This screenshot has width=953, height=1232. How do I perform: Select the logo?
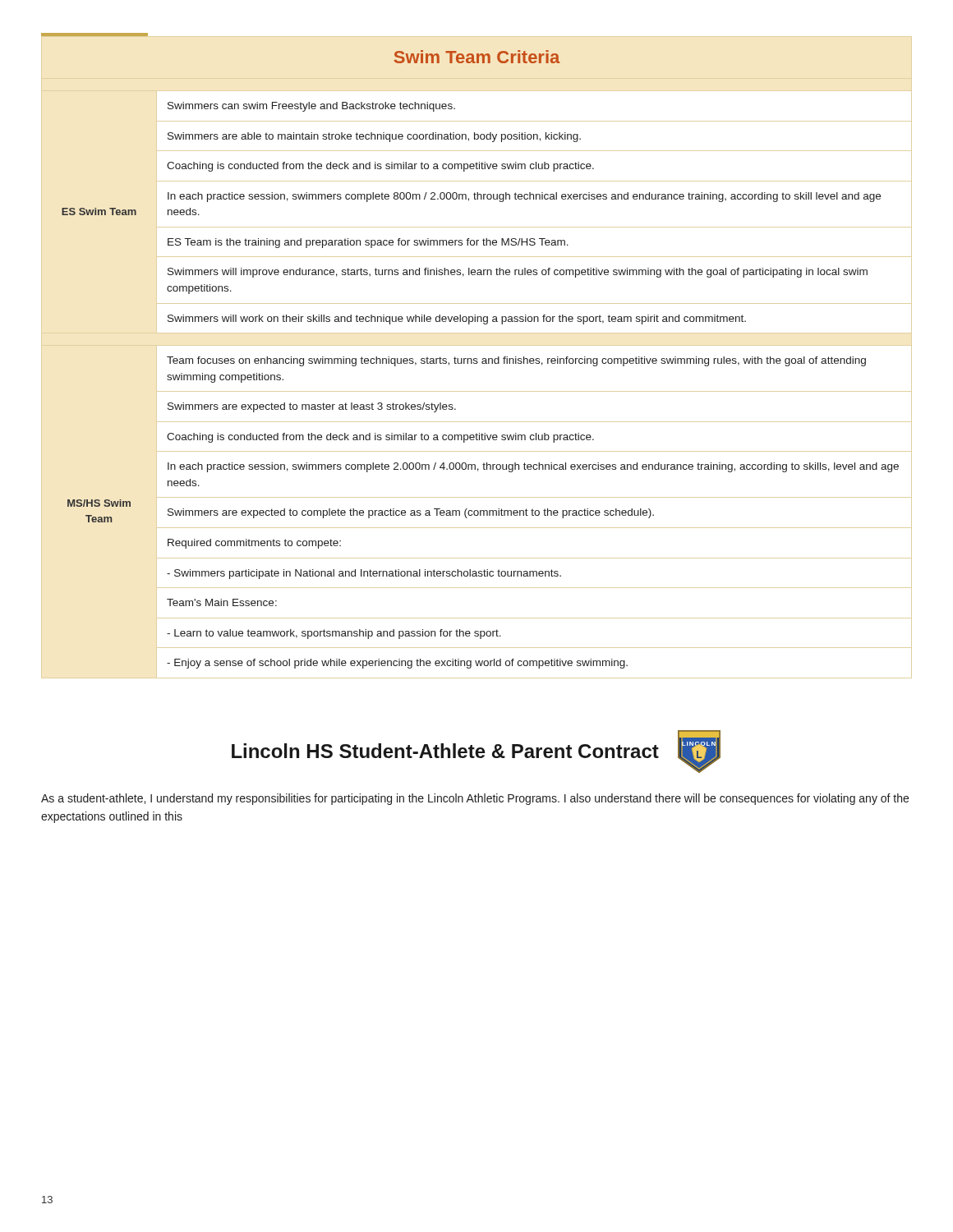point(699,751)
